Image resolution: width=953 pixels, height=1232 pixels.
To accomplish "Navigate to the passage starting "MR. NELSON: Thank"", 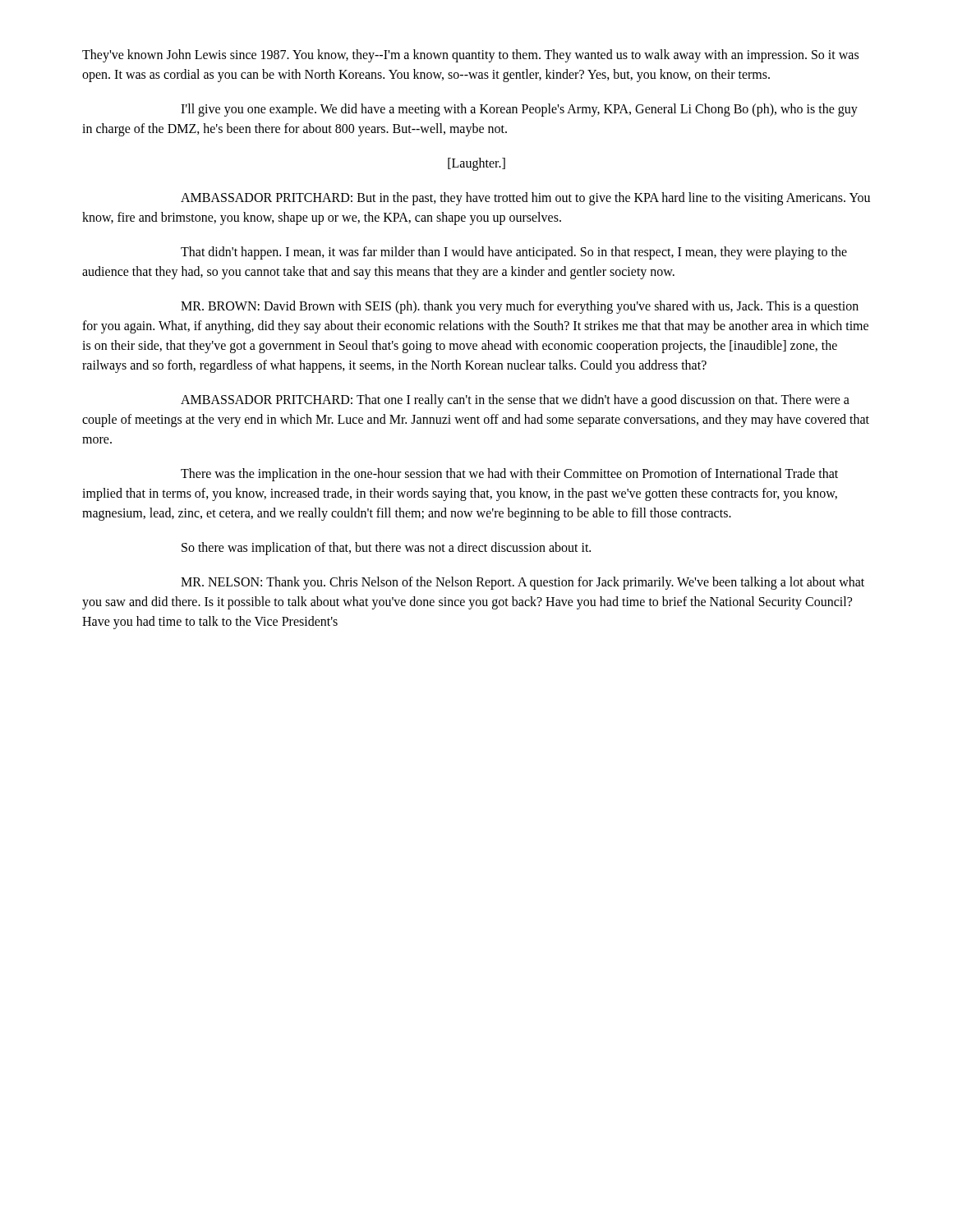I will [473, 602].
